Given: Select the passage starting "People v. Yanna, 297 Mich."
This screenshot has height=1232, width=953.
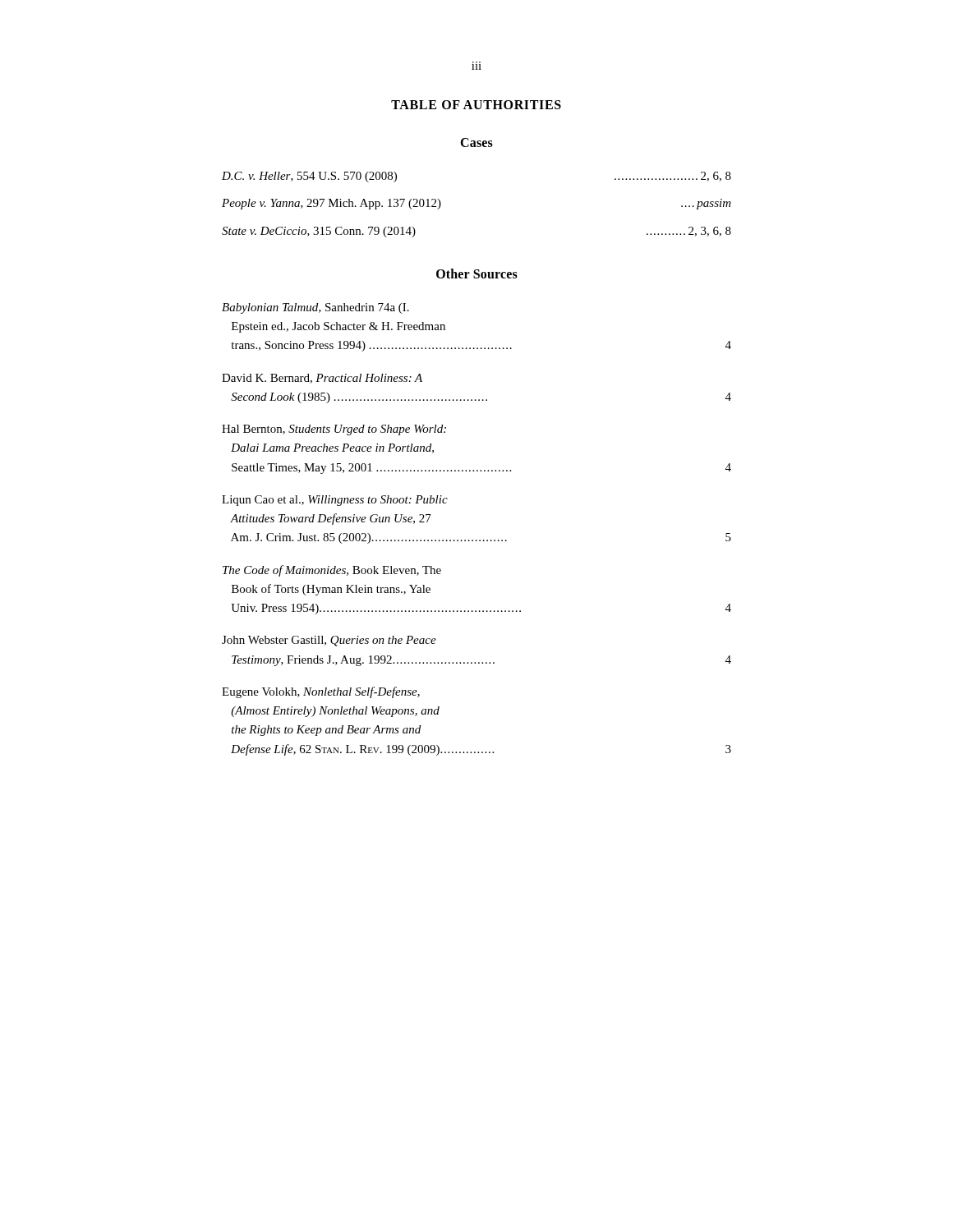Looking at the screenshot, I should click(x=333, y=204).
